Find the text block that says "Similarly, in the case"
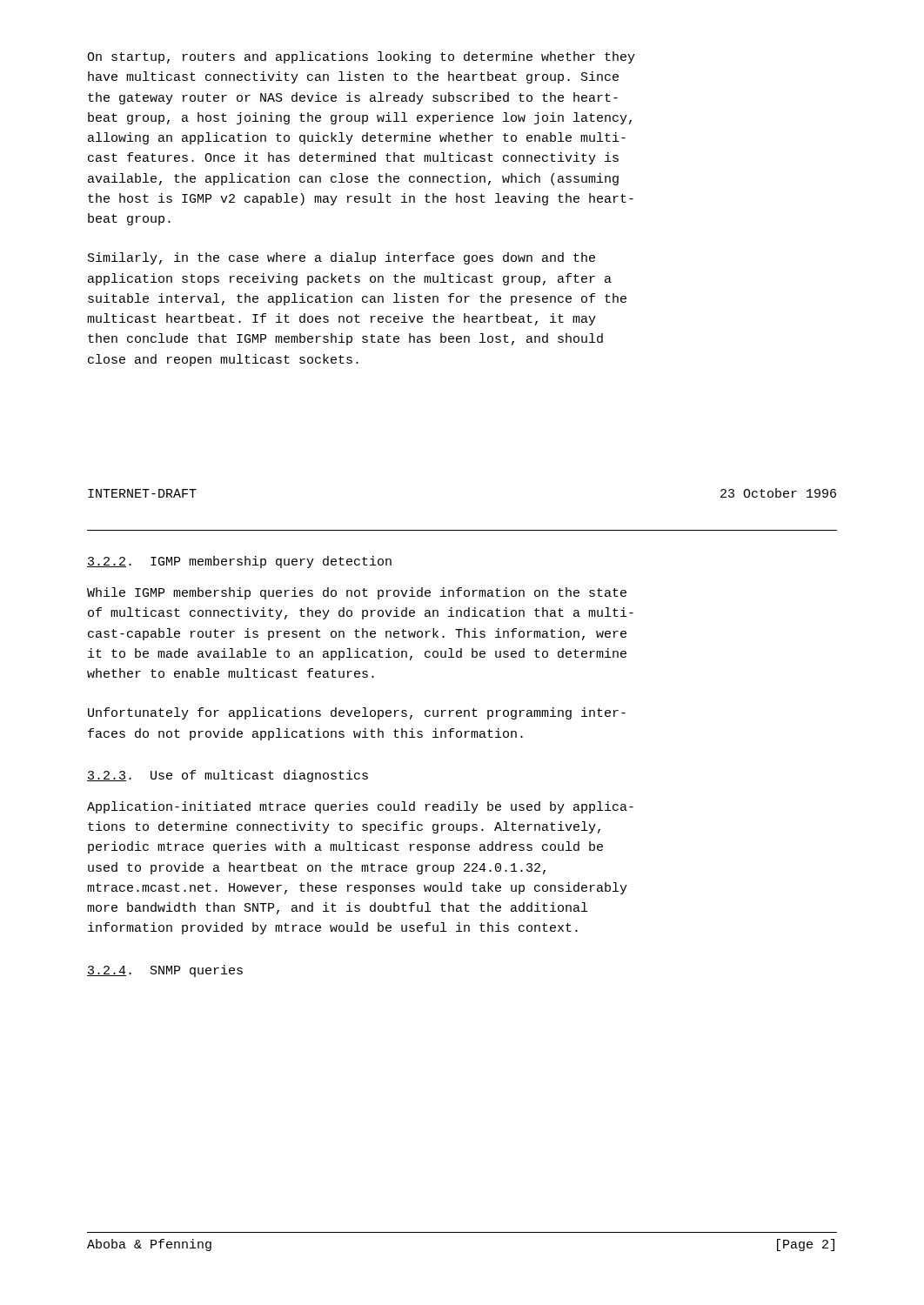924x1305 pixels. pyautogui.click(x=357, y=310)
